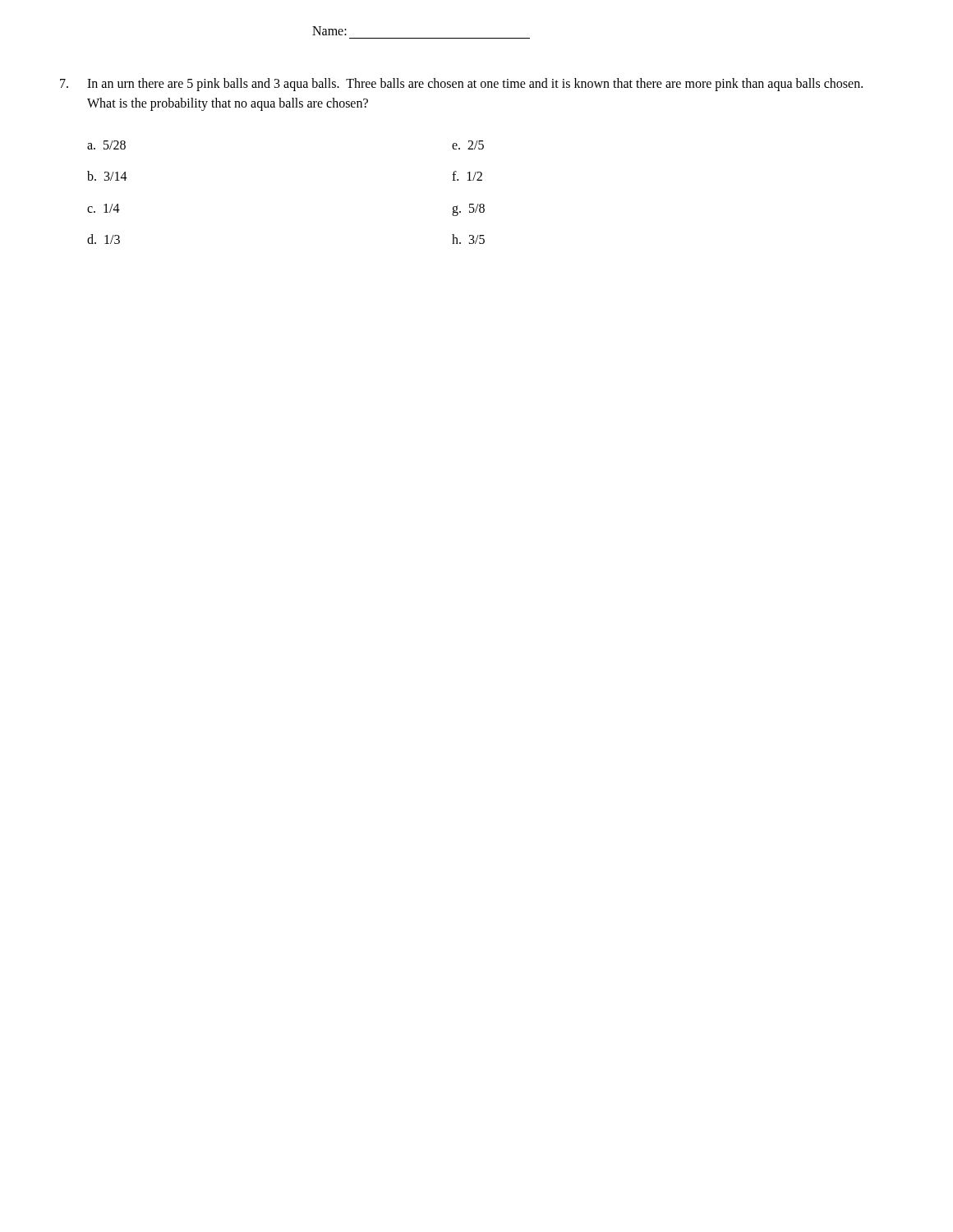Locate the region starting "In an urn there are"
953x1232 pixels.
[462, 94]
